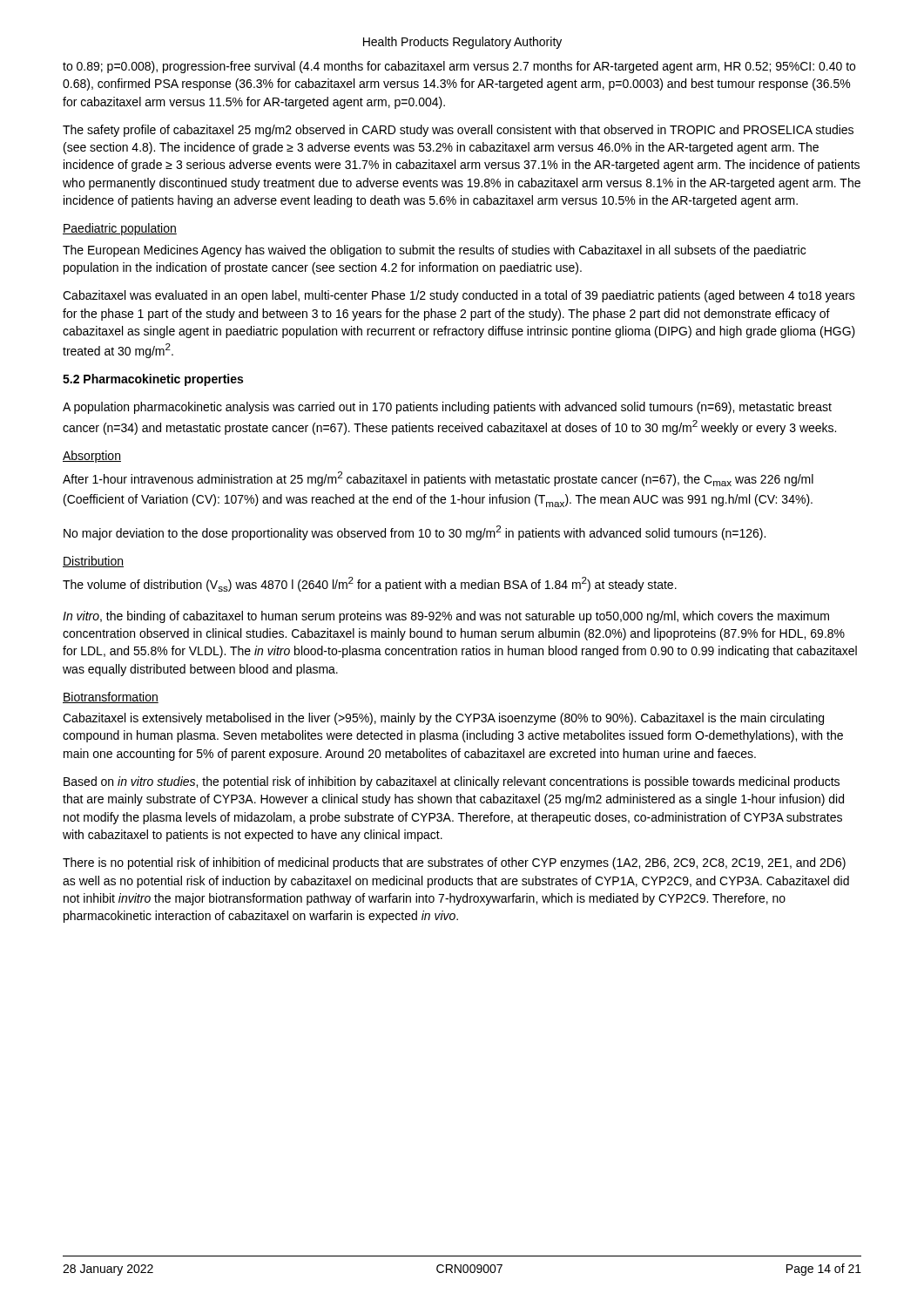Screen dimensions: 1307x924
Task: Select the text block that reads "Based on in vitro studies,"
Action: (x=462, y=808)
